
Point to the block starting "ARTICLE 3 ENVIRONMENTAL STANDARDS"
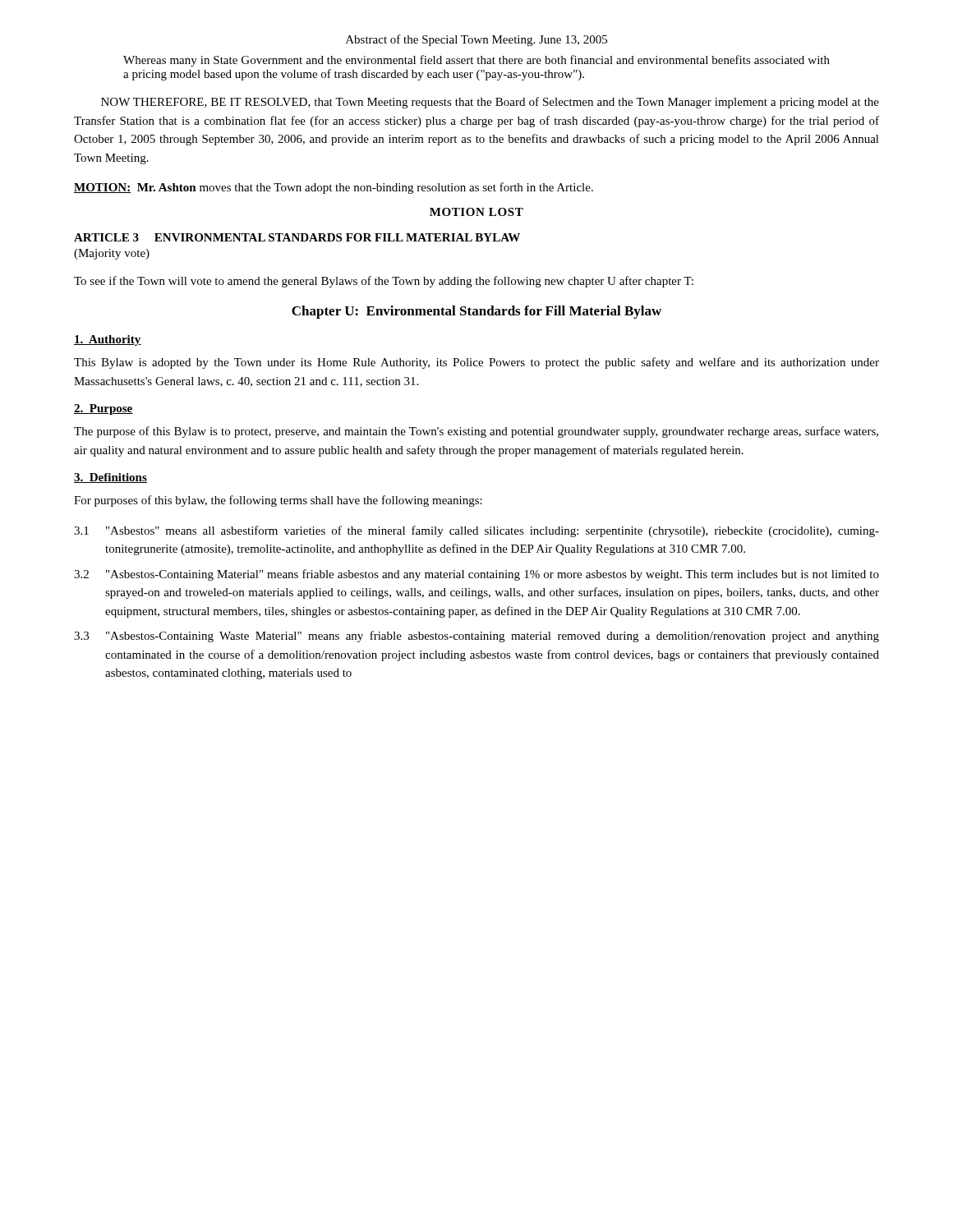pos(297,237)
